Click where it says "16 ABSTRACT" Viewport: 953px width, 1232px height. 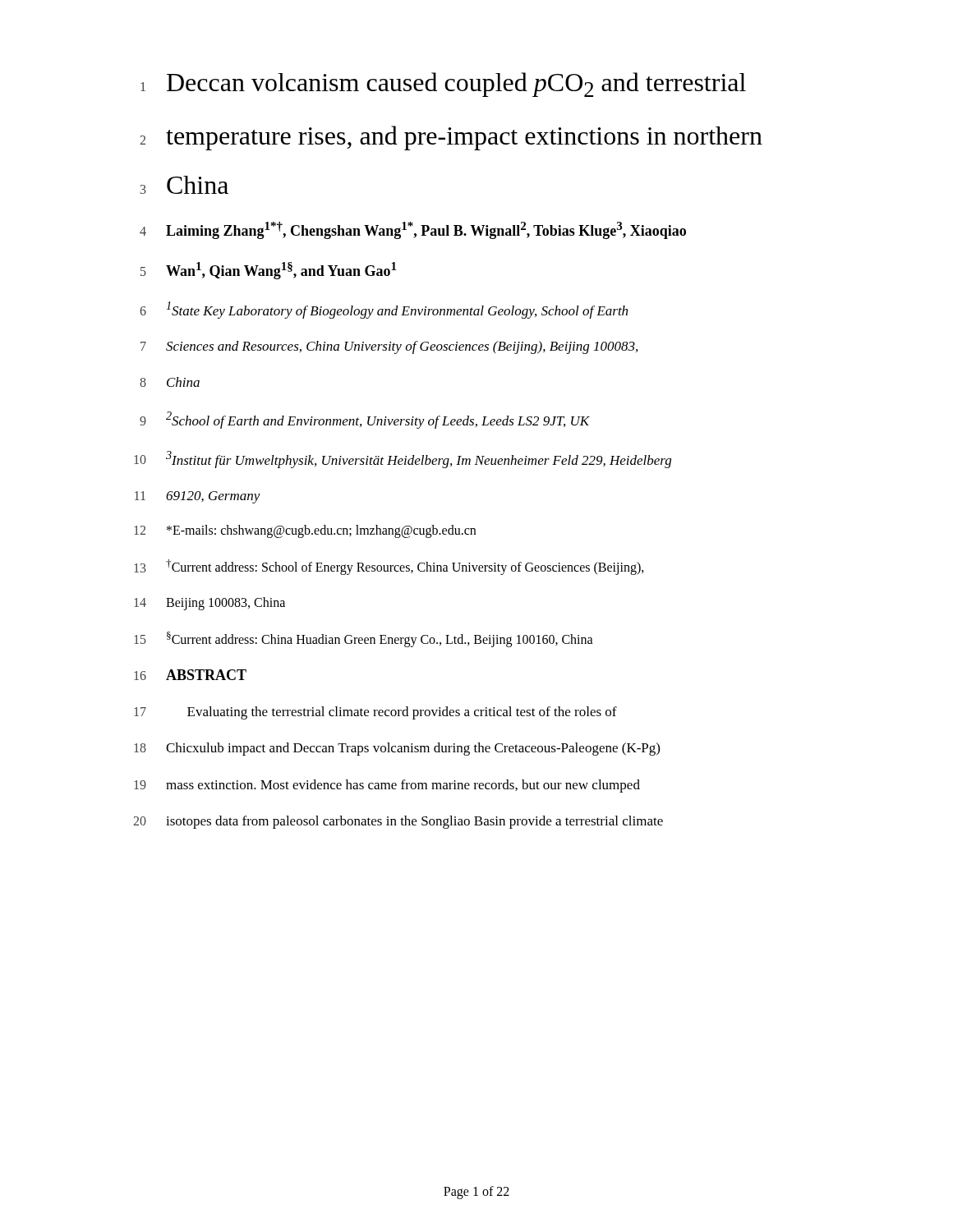tap(190, 675)
